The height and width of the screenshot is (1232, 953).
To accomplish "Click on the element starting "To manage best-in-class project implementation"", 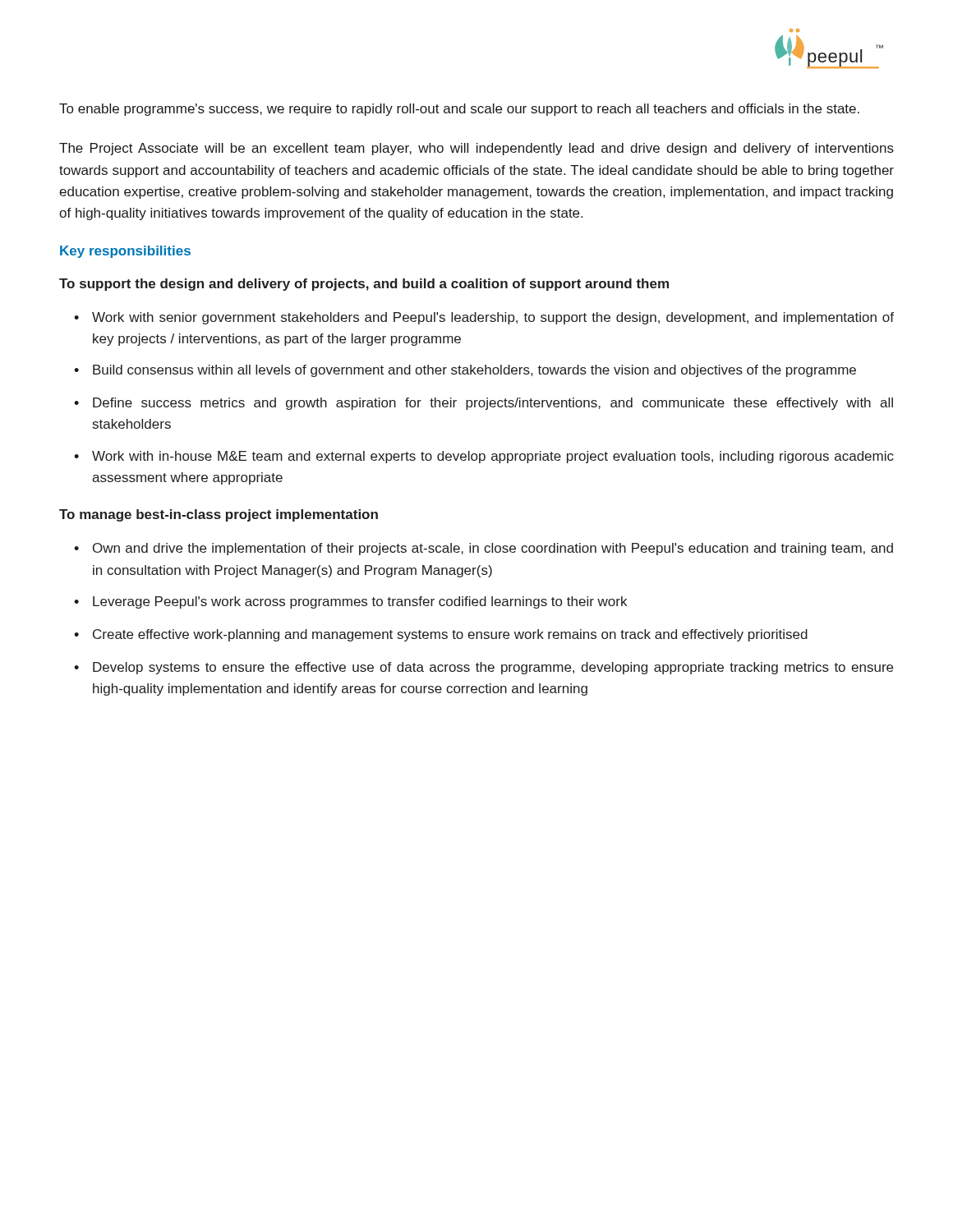I will click(219, 515).
